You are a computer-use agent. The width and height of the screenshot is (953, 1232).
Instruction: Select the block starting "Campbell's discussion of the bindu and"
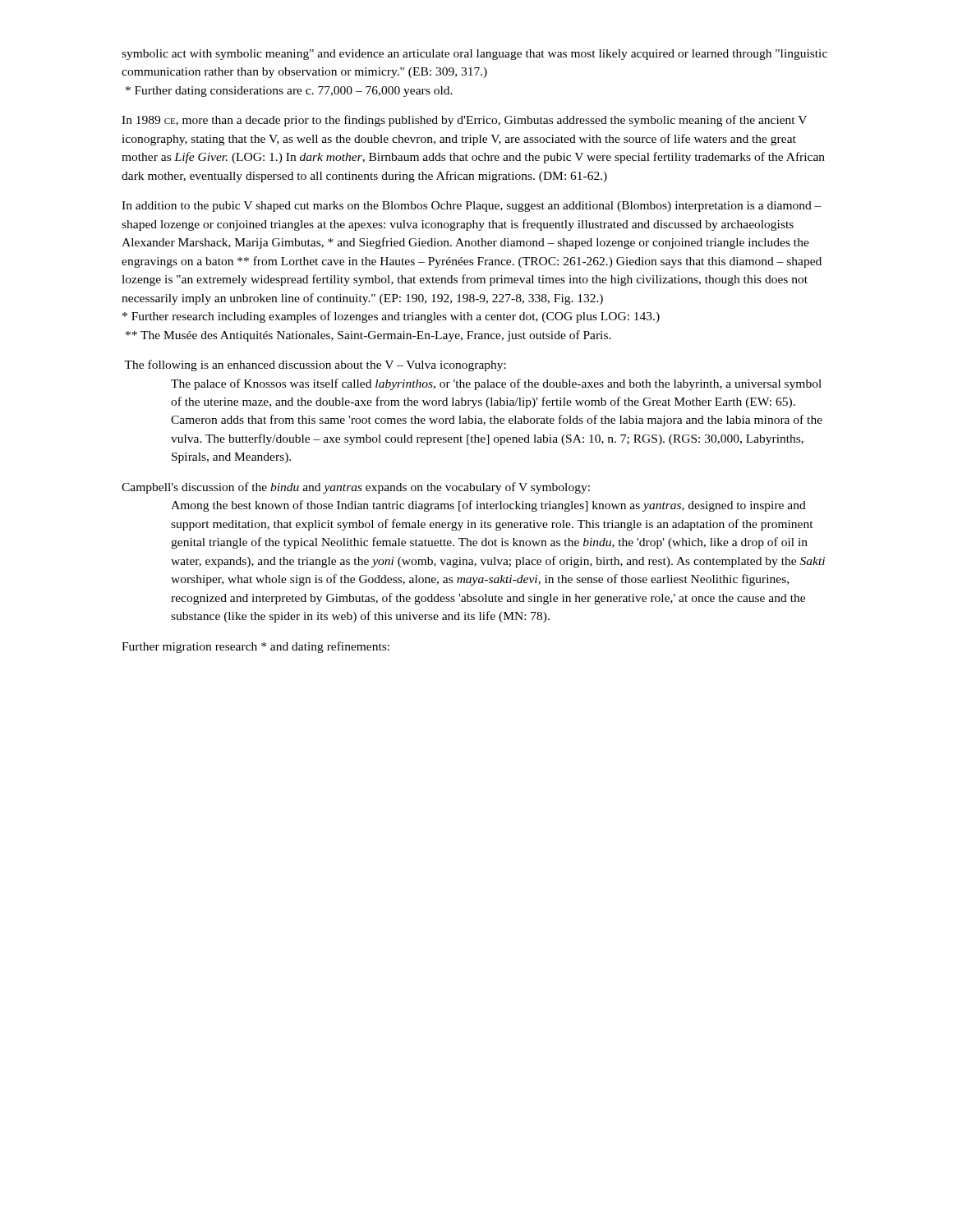(x=356, y=487)
